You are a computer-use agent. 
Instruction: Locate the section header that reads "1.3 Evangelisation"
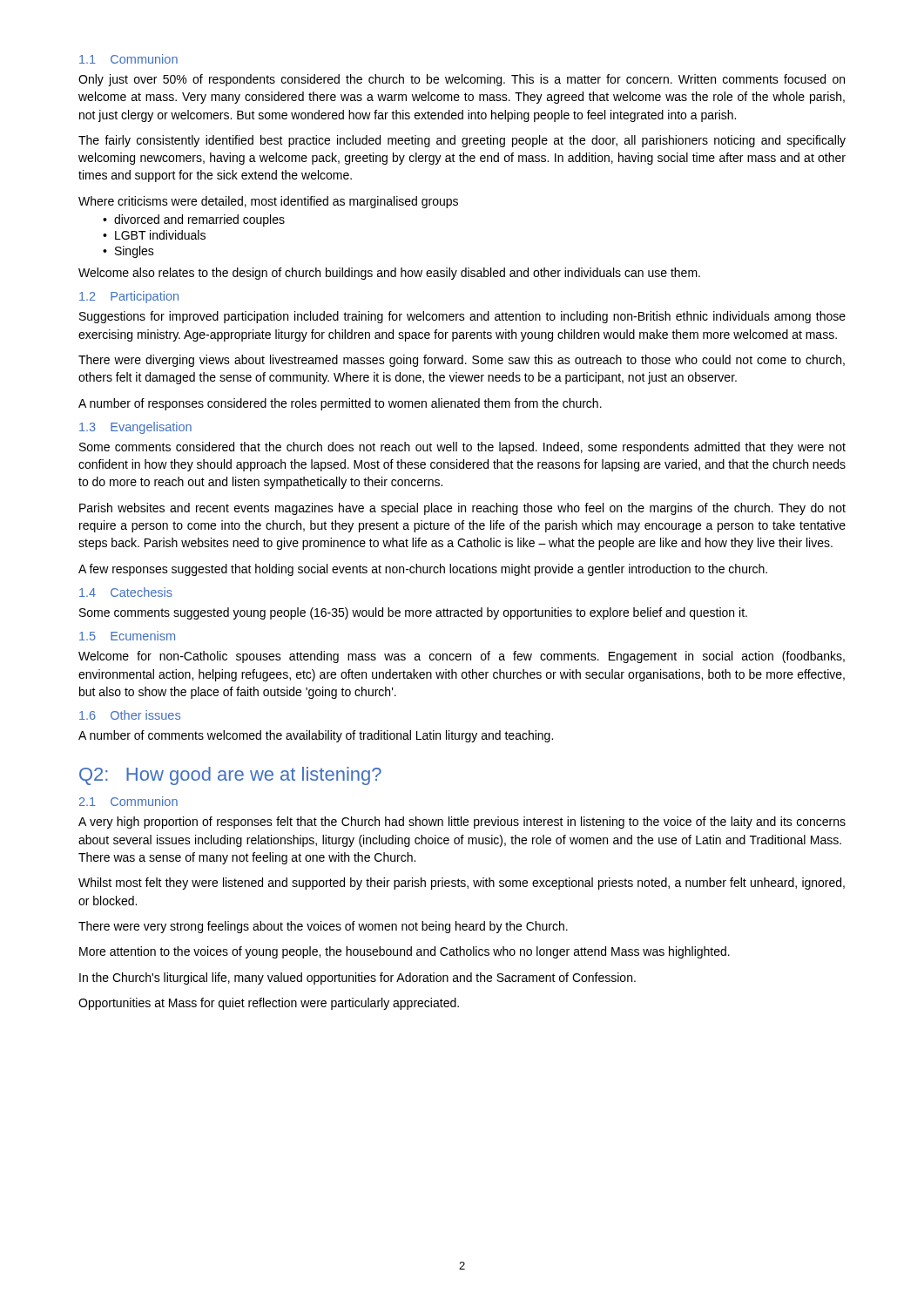(135, 427)
